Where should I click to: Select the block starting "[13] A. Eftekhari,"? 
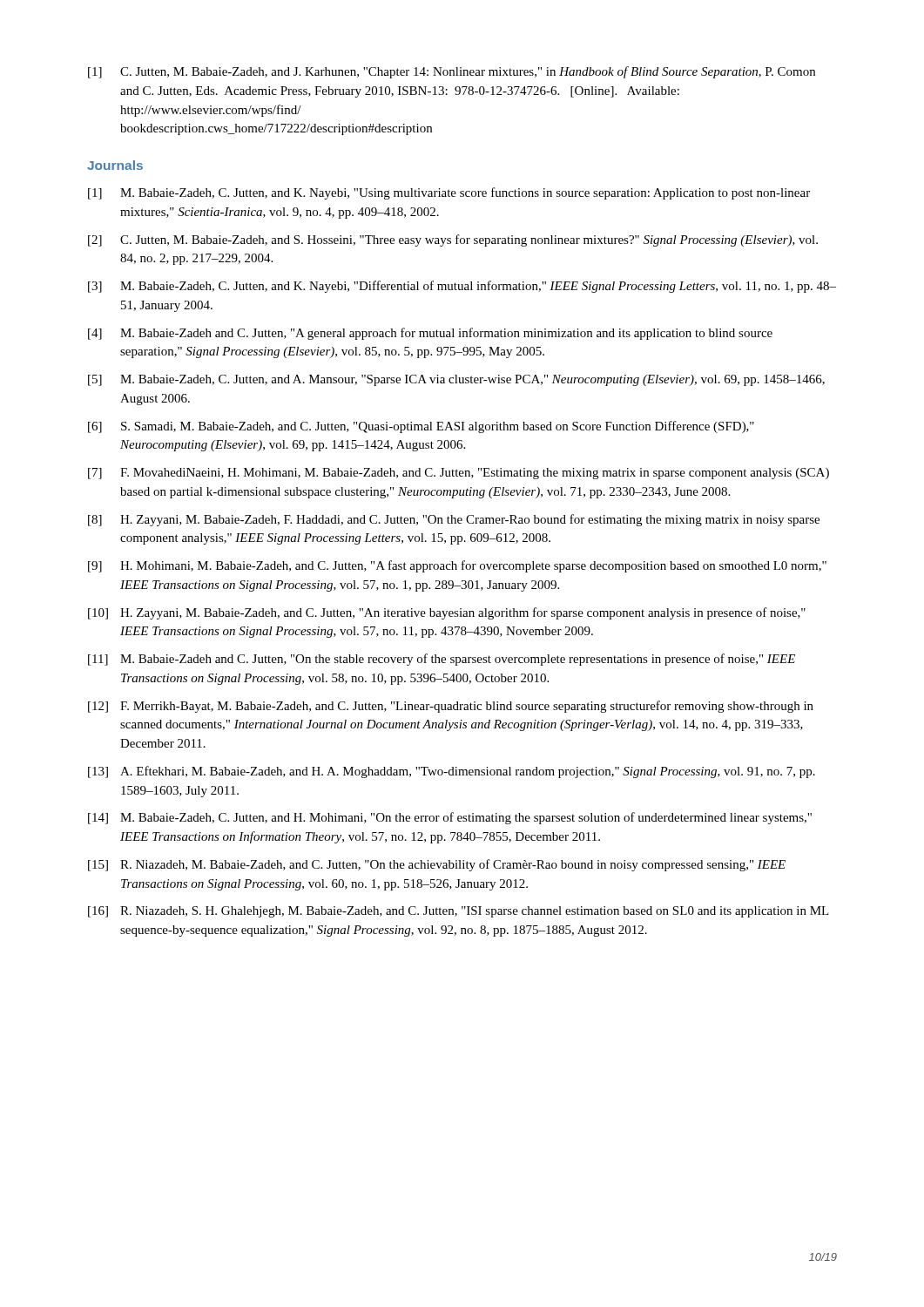click(462, 781)
